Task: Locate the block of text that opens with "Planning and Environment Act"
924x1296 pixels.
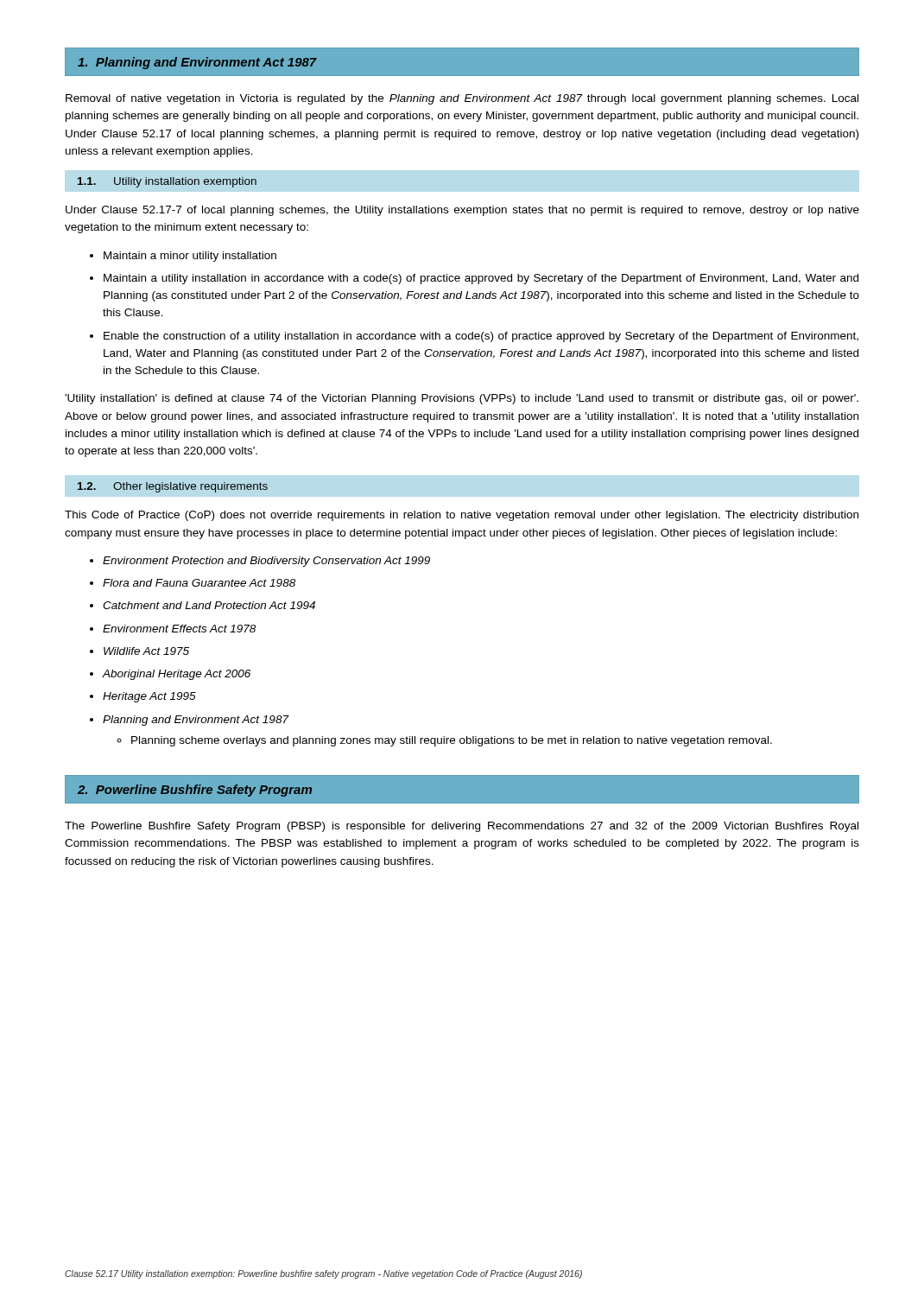Action: pos(481,731)
